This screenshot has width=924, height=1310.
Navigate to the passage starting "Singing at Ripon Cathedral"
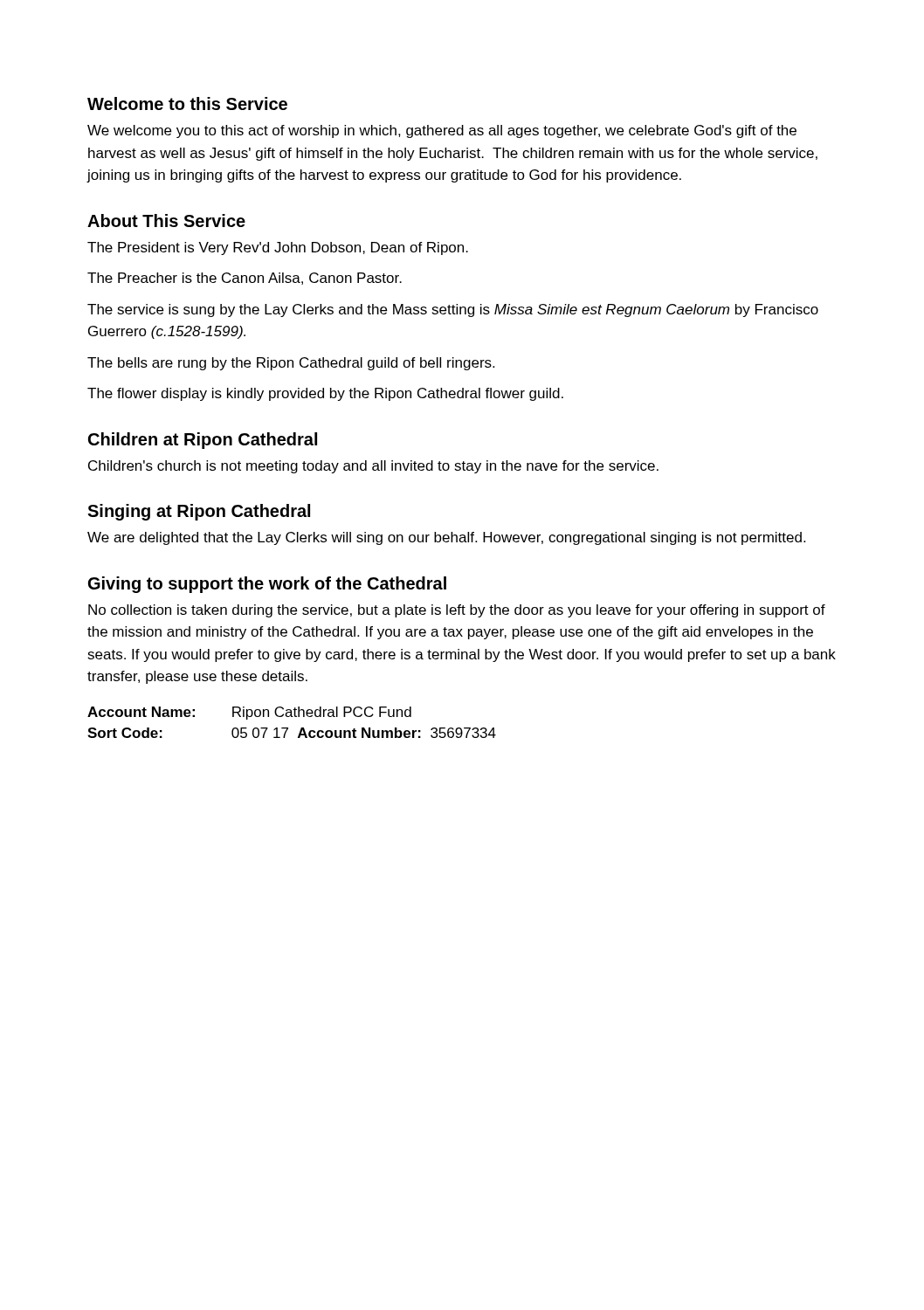[x=199, y=511]
